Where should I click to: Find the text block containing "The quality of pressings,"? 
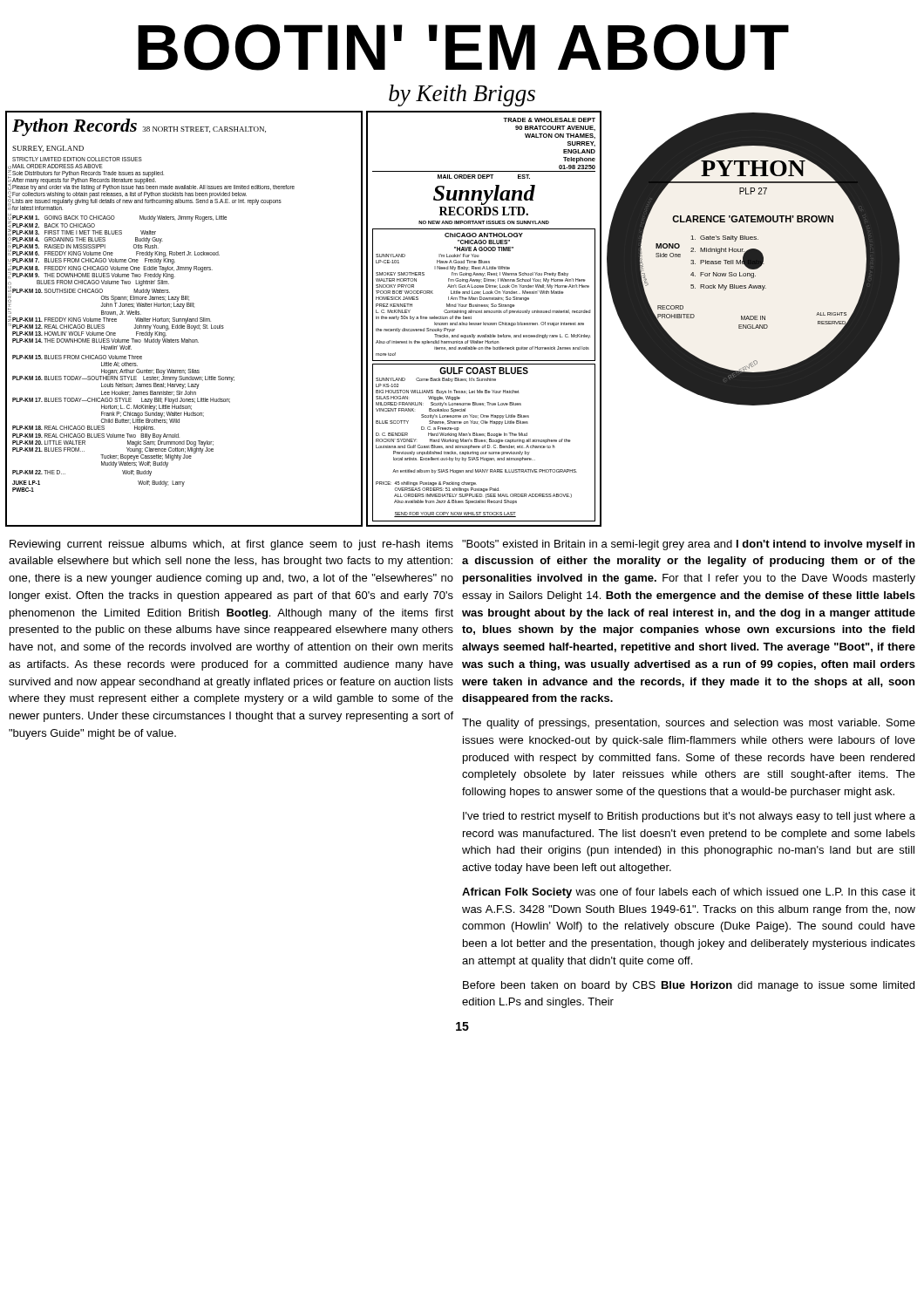coord(689,757)
